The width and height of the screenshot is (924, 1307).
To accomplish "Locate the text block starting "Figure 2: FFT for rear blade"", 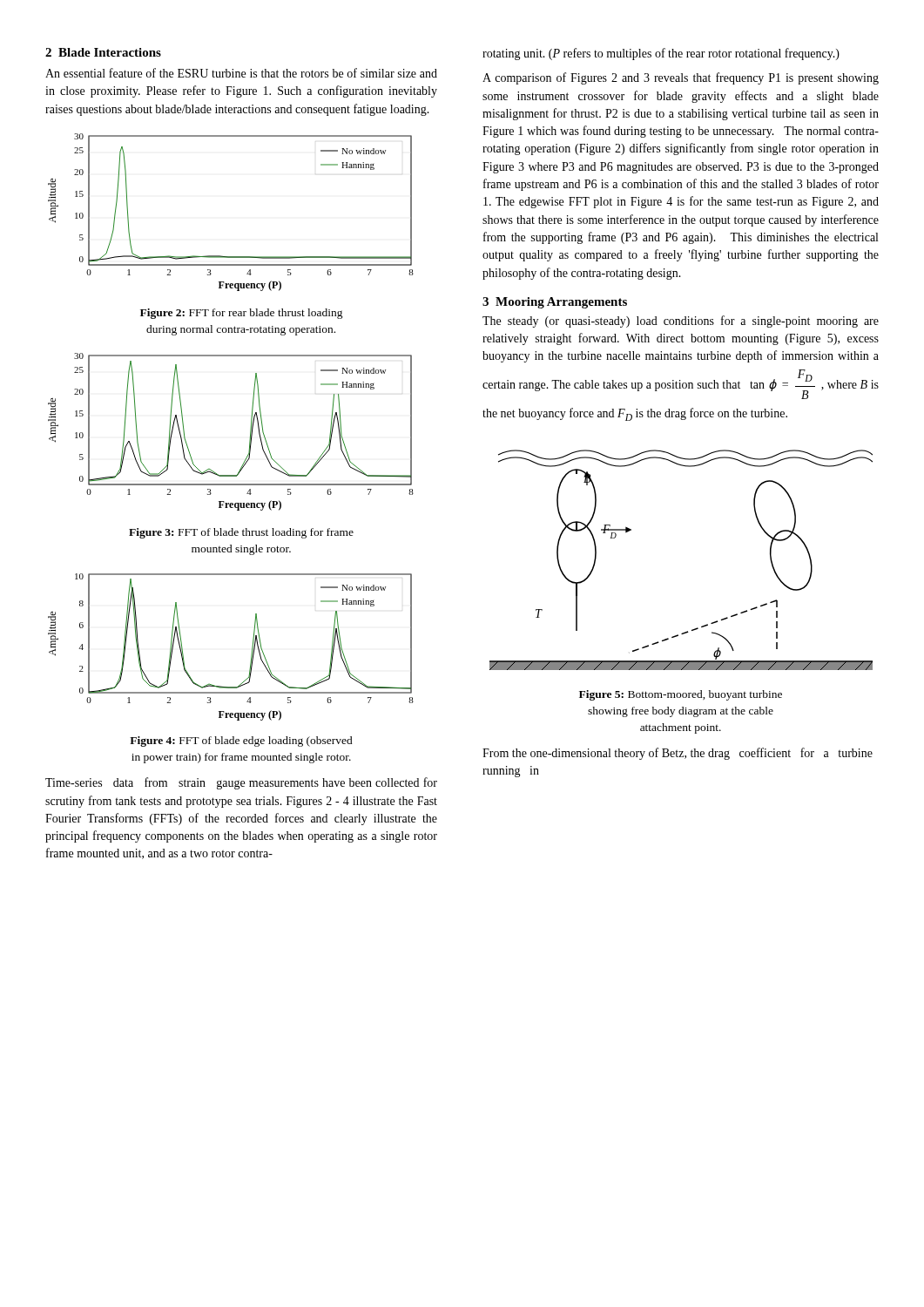I will click(x=241, y=320).
